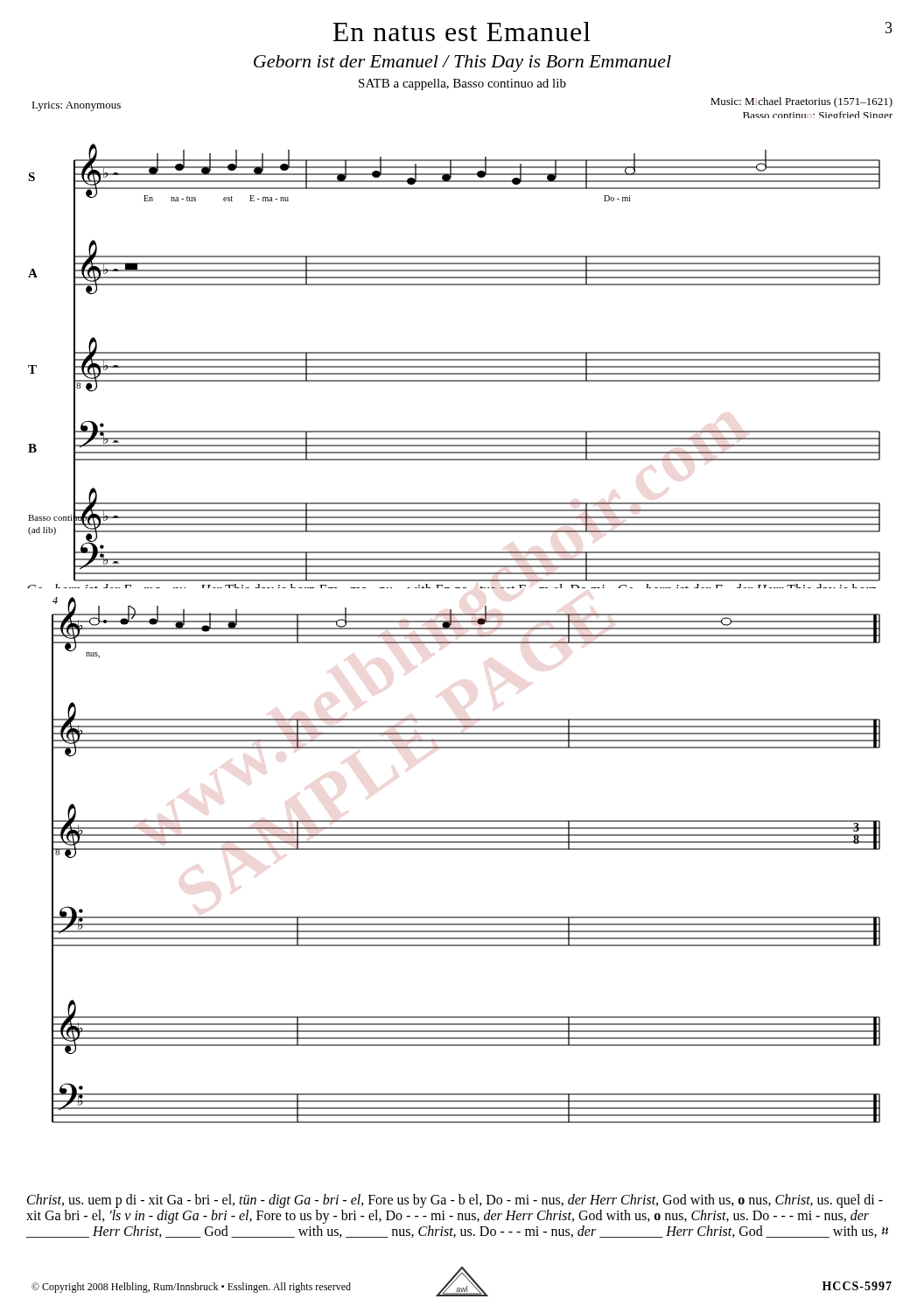Image resolution: width=924 pixels, height=1313 pixels.
Task: Point to the element starting "En natus est Emanuel"
Action: [462, 53]
